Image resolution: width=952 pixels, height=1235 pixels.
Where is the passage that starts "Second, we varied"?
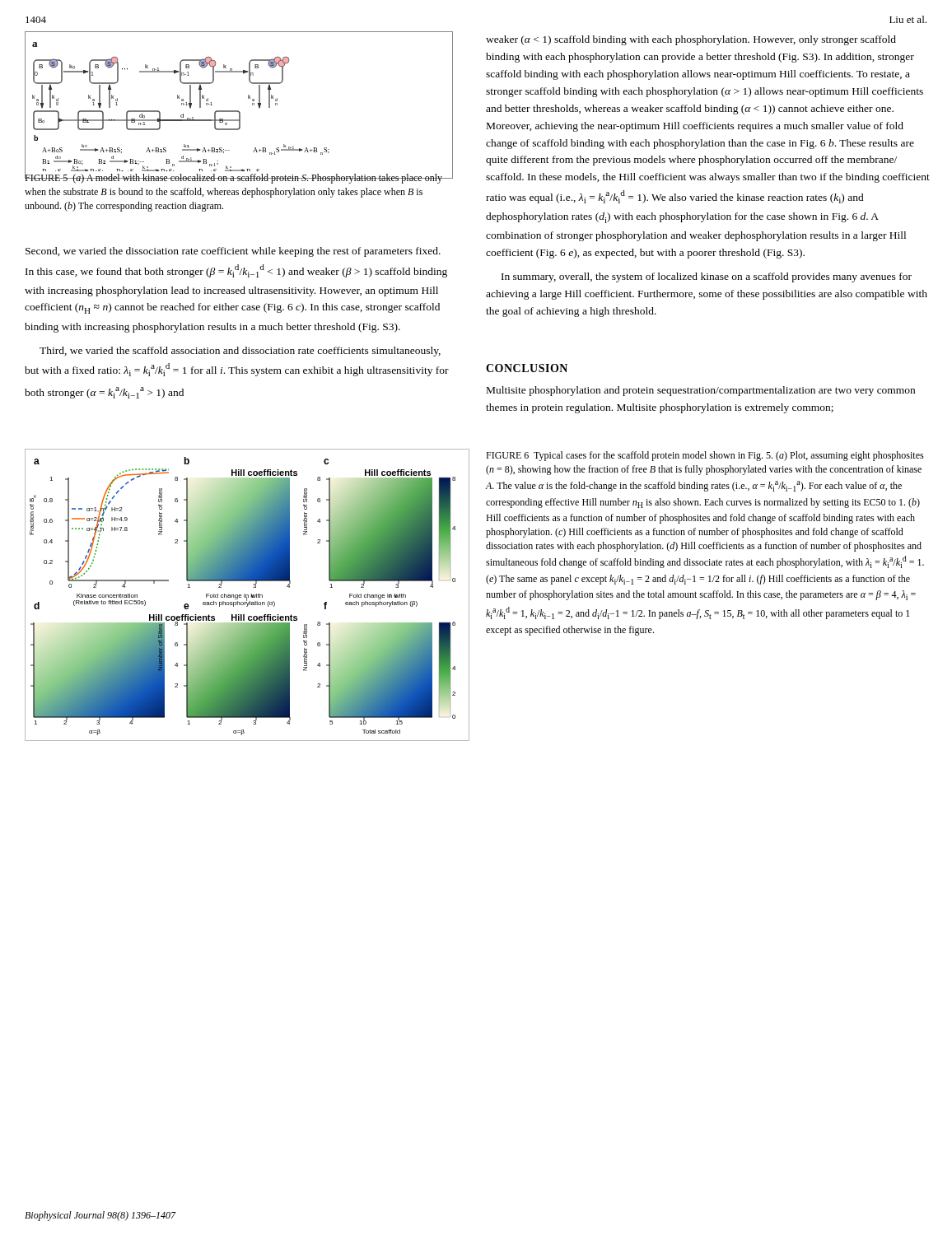coord(239,323)
